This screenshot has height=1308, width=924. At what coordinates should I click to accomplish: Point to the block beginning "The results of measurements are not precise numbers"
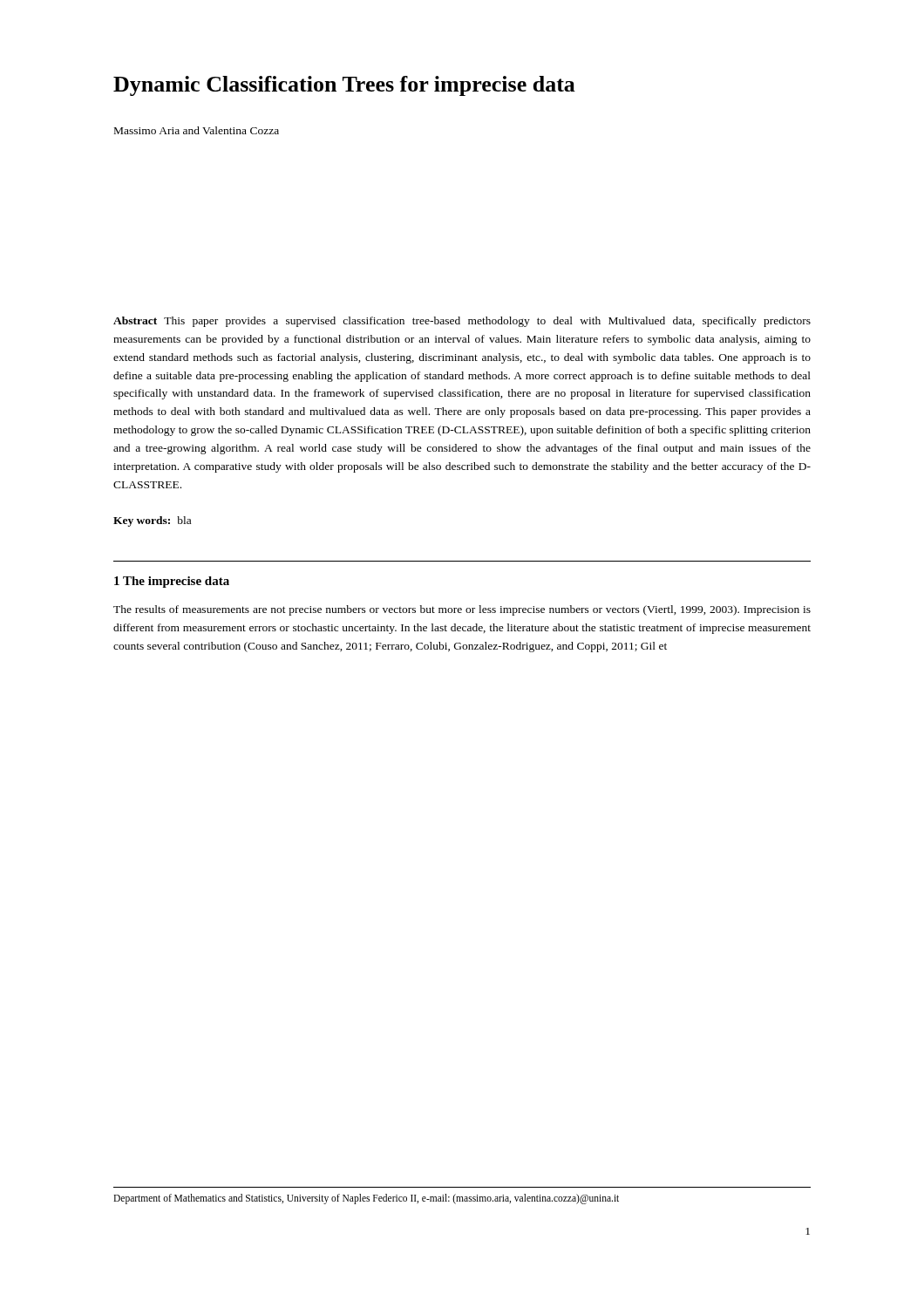[462, 628]
